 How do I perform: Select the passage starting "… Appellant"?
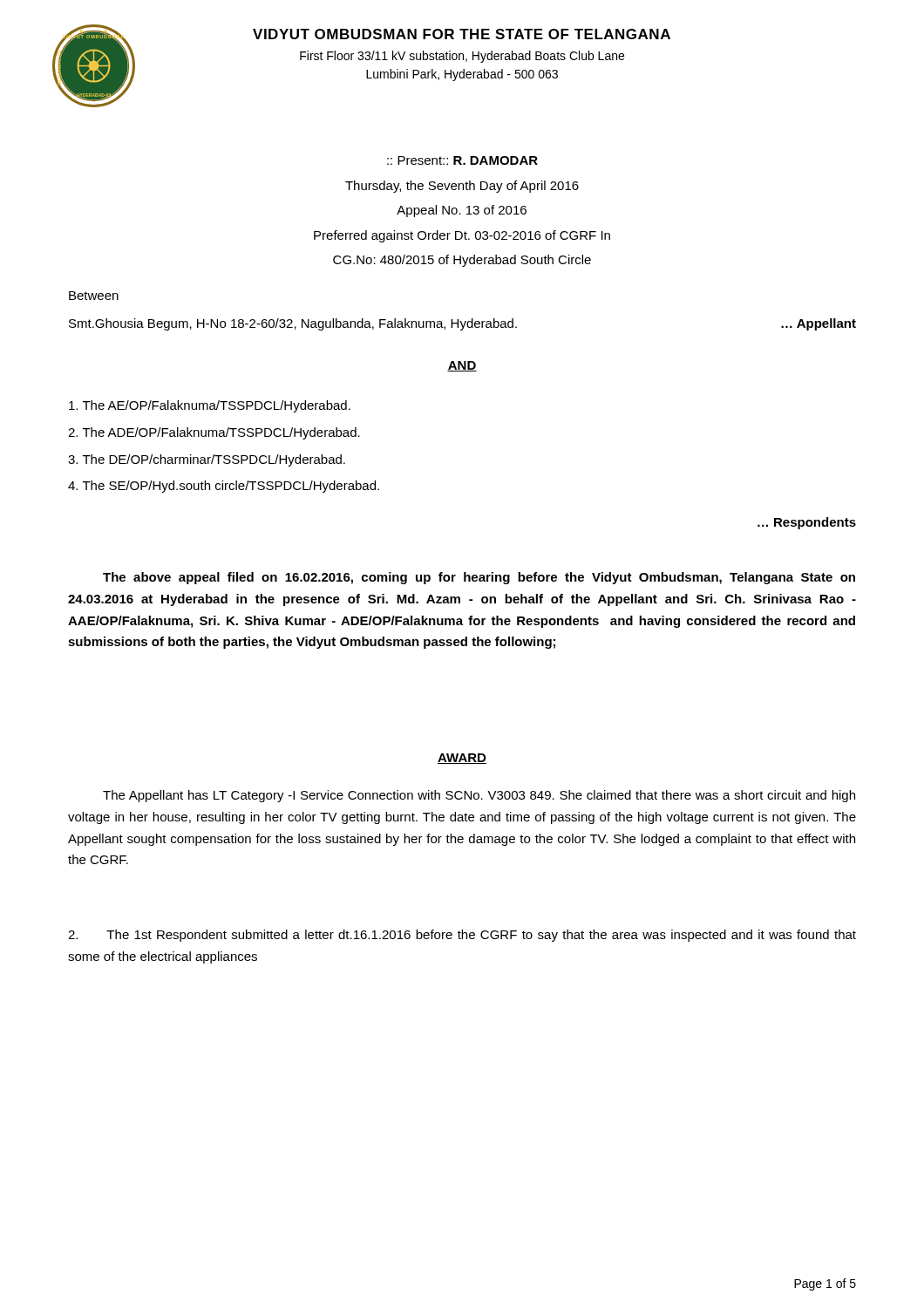tap(818, 323)
